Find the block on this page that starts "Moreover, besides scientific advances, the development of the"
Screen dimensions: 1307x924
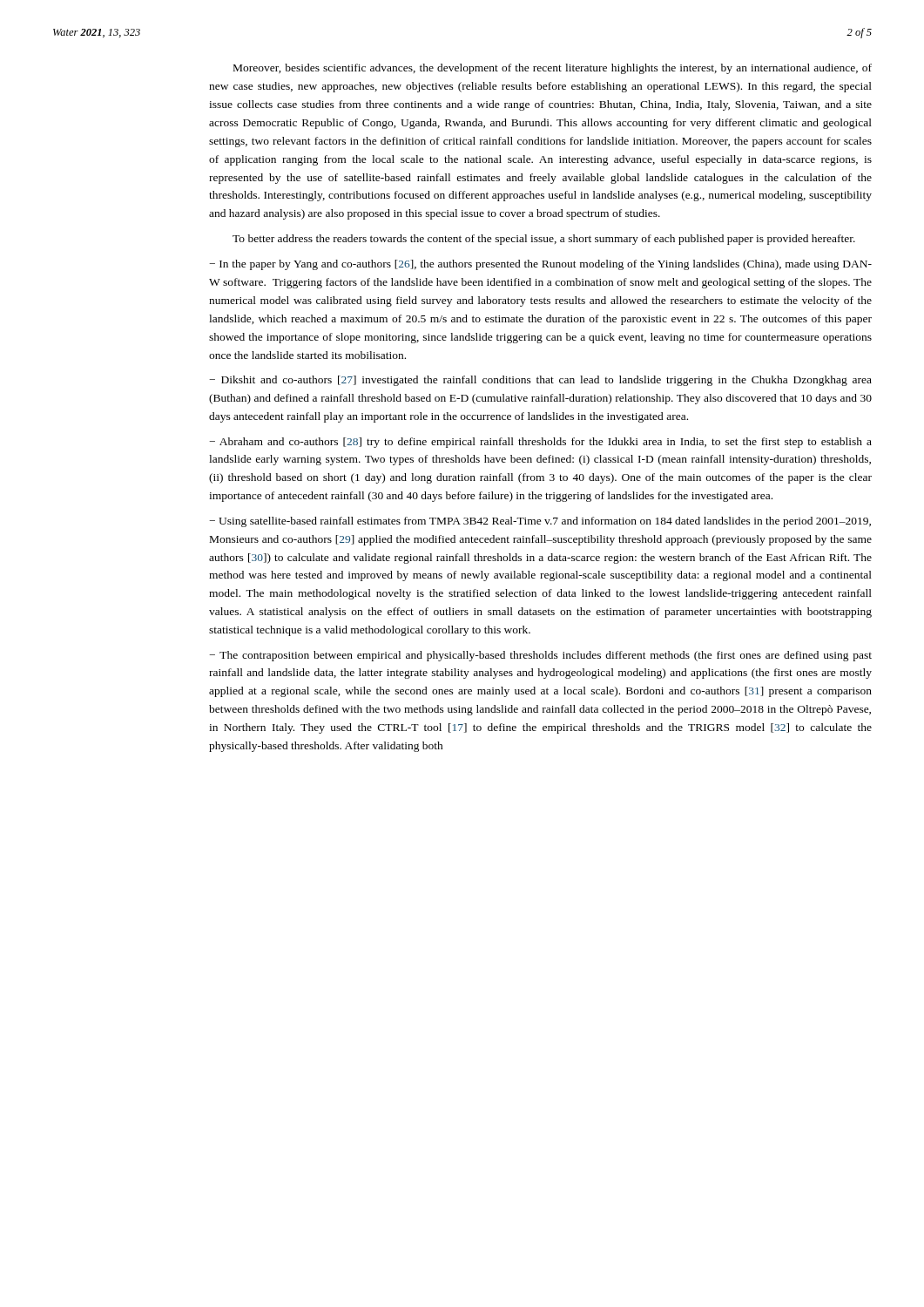click(540, 140)
